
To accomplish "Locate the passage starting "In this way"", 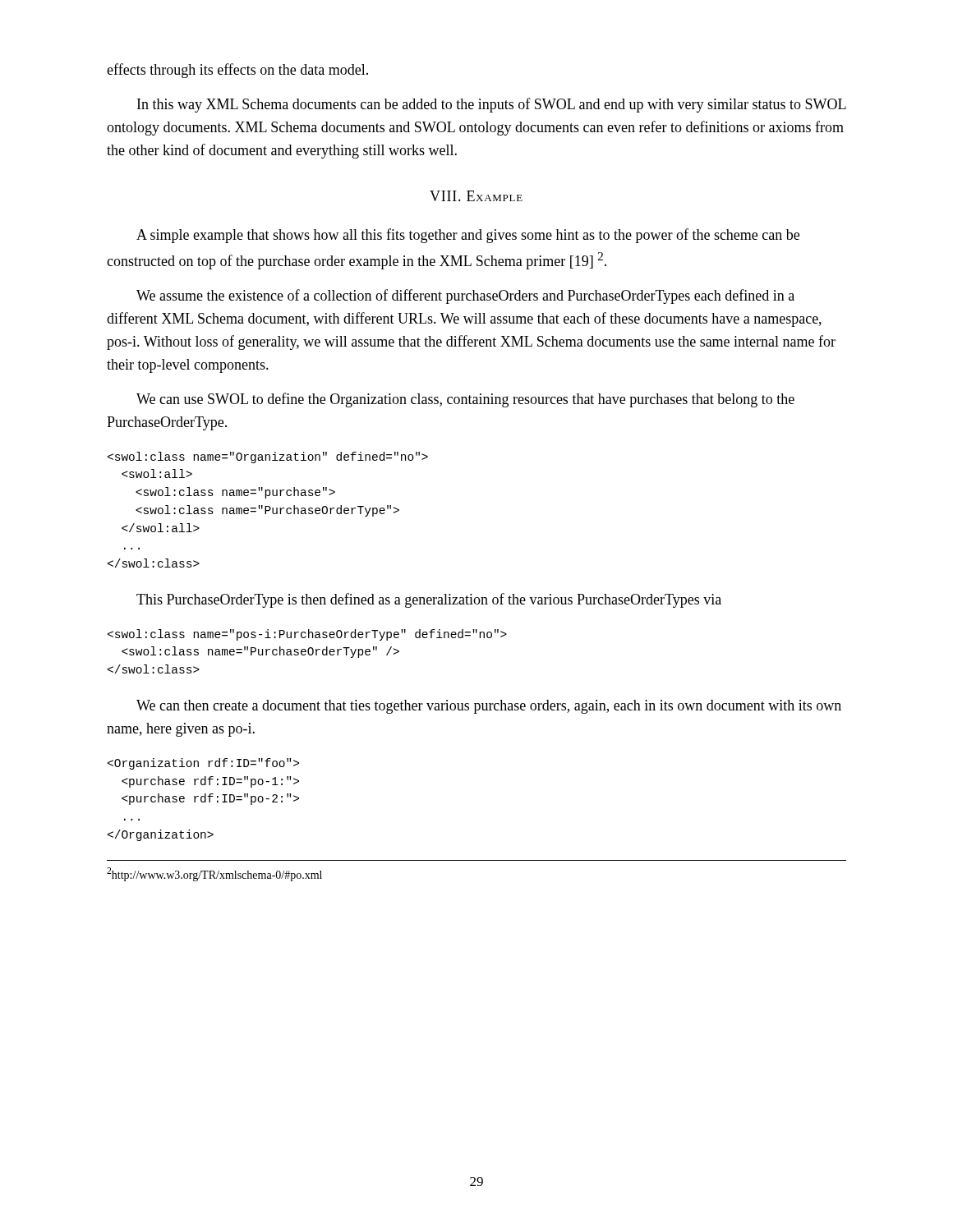I will [x=476, y=128].
